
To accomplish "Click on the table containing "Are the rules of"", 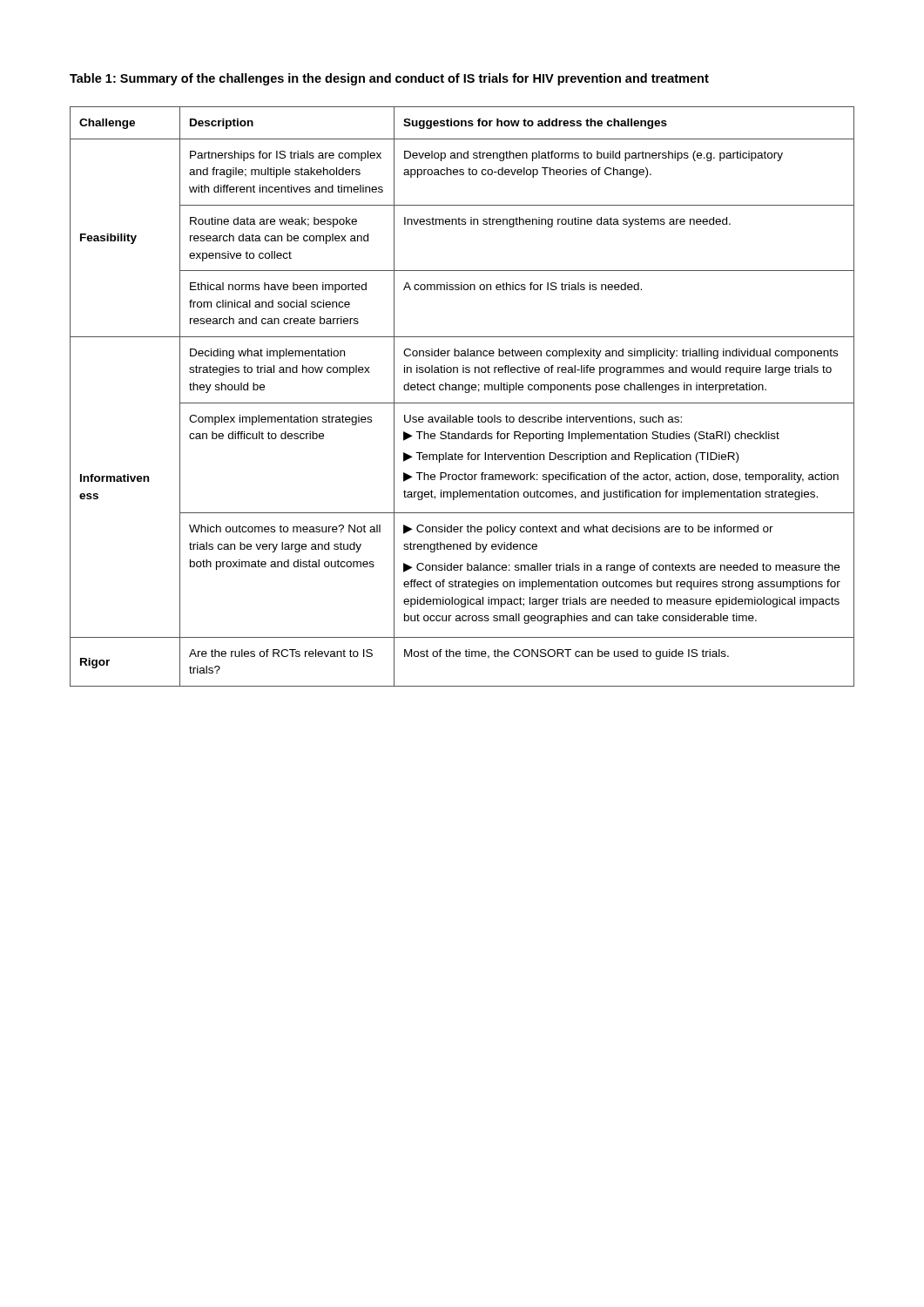I will (x=462, y=397).
